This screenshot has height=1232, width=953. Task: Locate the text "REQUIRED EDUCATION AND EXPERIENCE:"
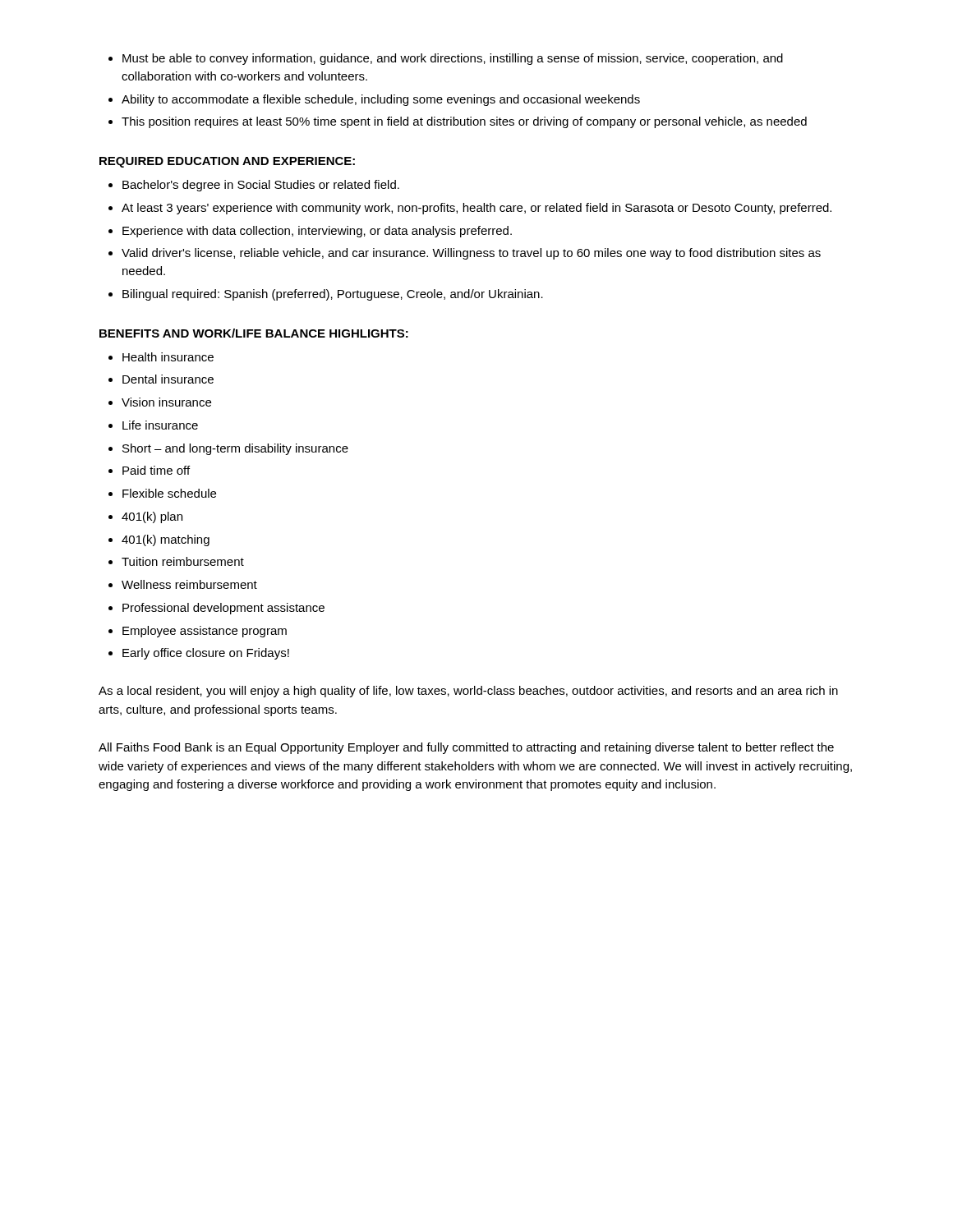pos(227,161)
